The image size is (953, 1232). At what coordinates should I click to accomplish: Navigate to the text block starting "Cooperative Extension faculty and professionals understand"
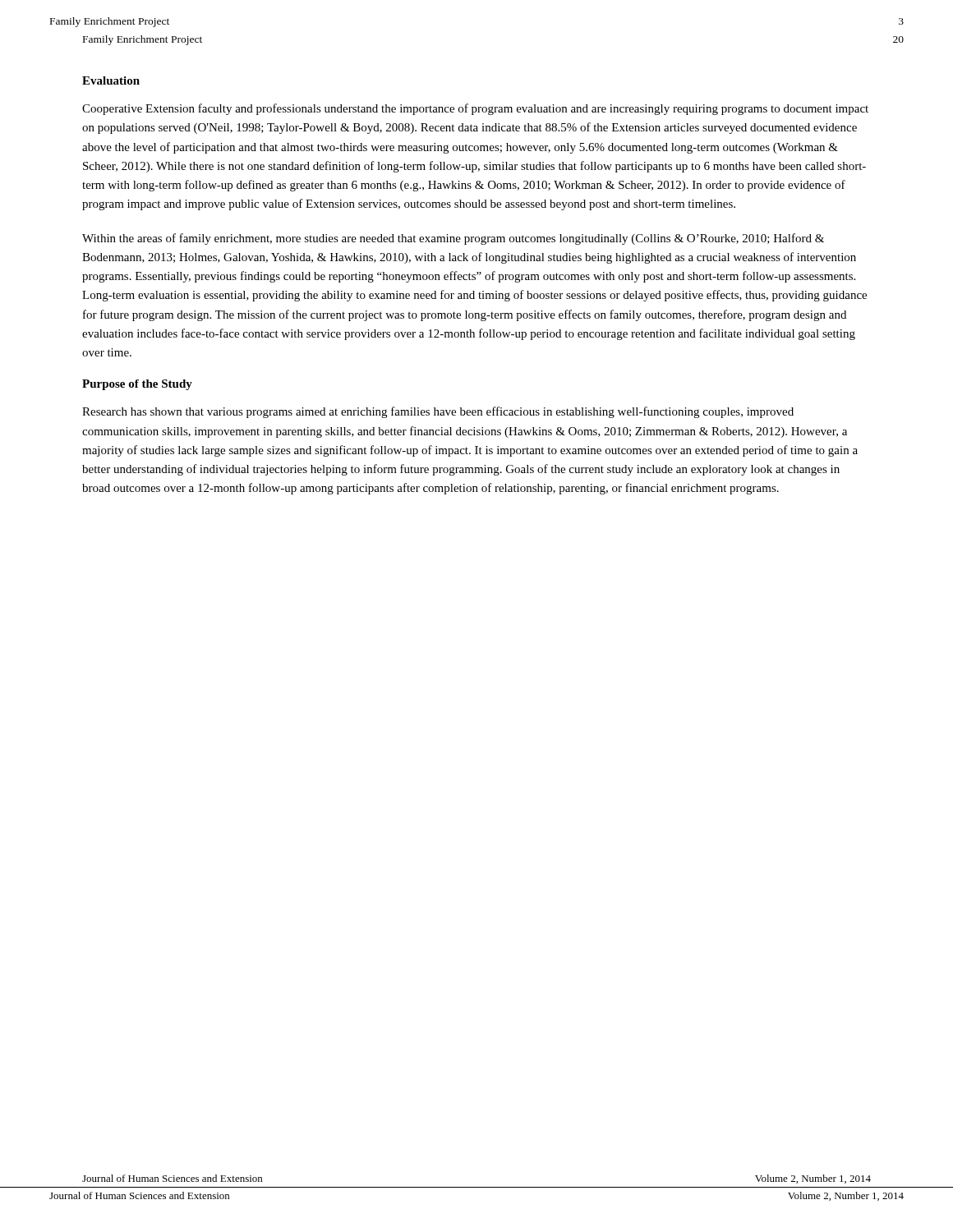[x=475, y=156]
